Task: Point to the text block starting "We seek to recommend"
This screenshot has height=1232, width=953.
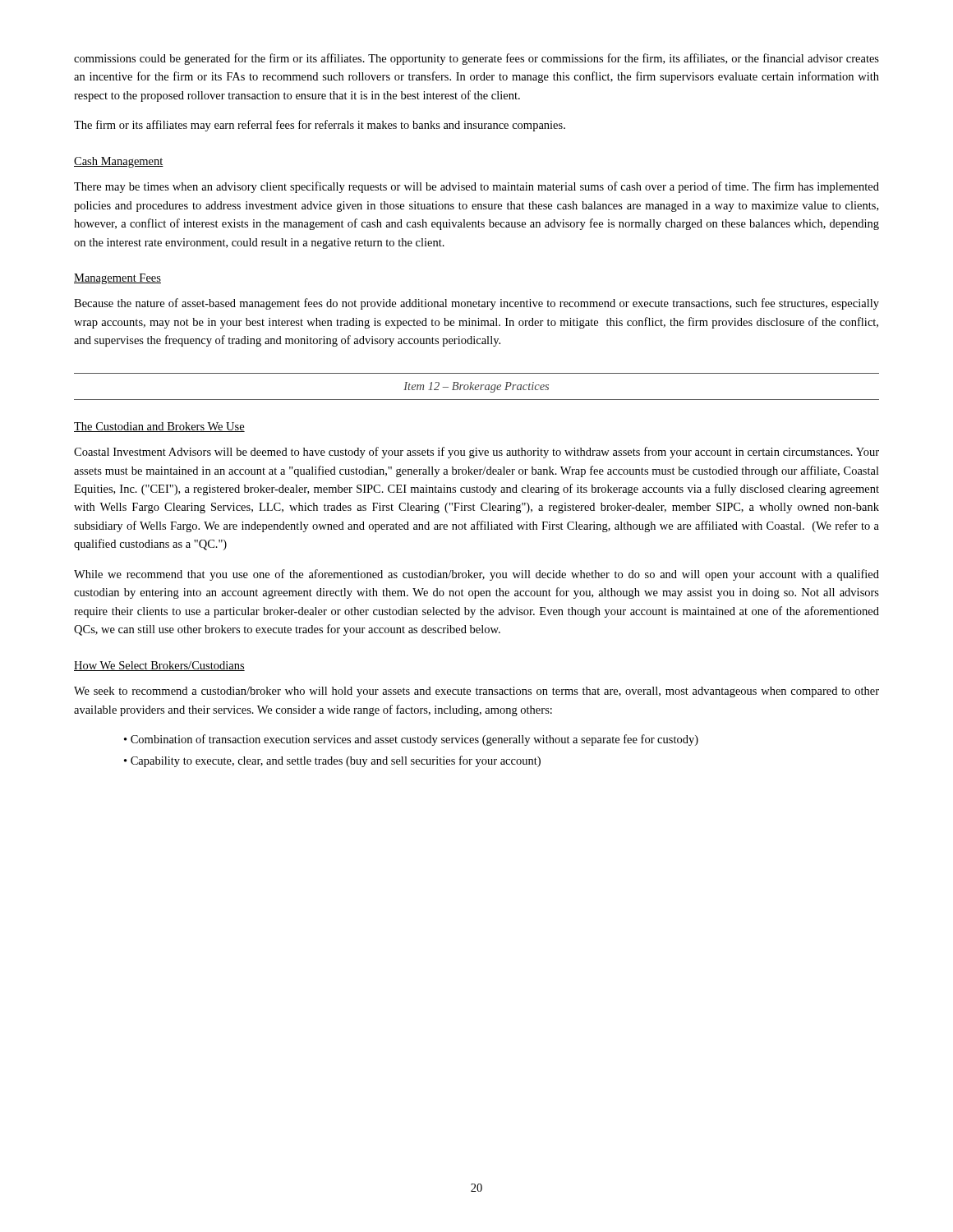Action: pyautogui.click(x=476, y=700)
